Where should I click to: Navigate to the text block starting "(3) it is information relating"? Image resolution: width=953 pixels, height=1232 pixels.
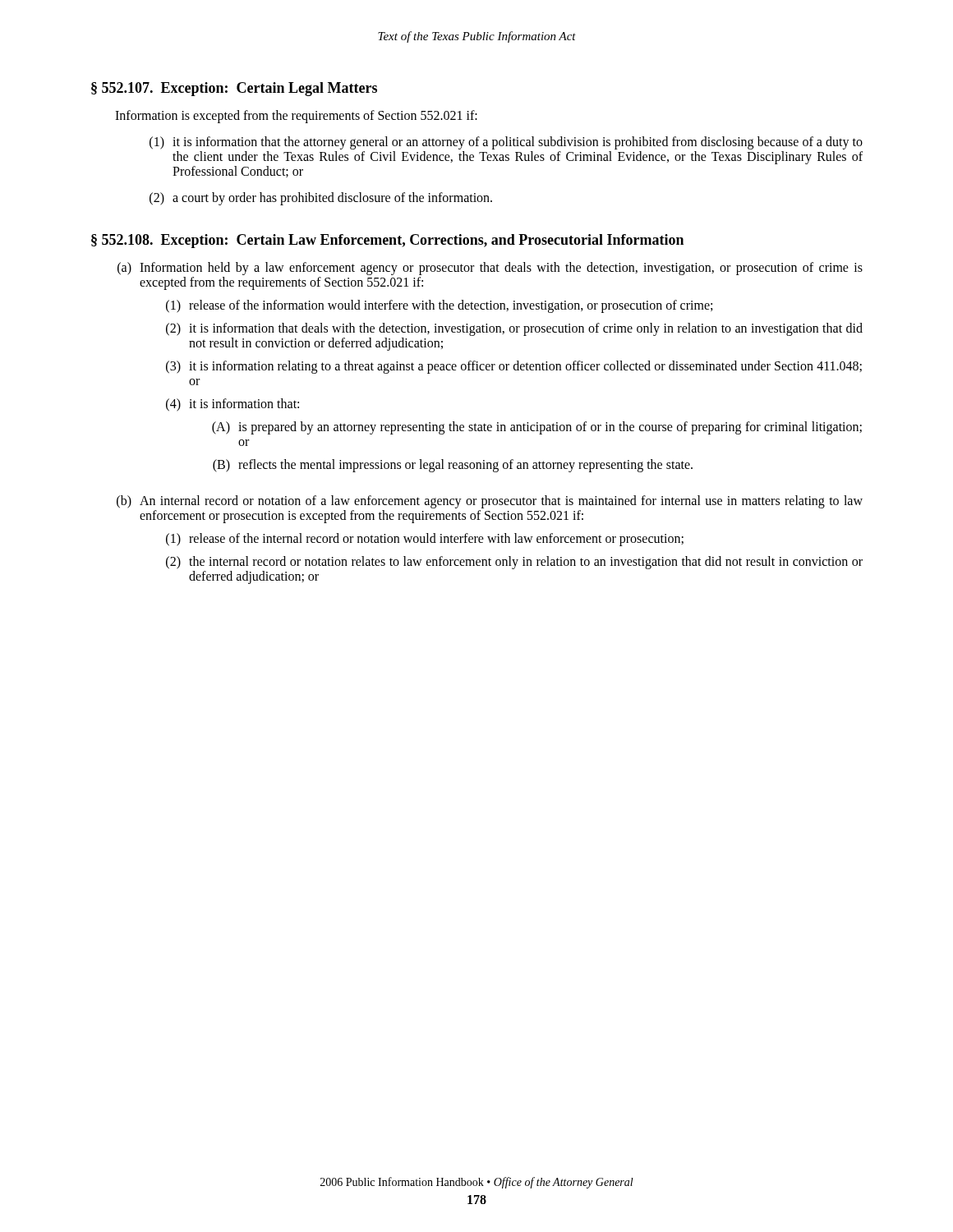pos(501,374)
